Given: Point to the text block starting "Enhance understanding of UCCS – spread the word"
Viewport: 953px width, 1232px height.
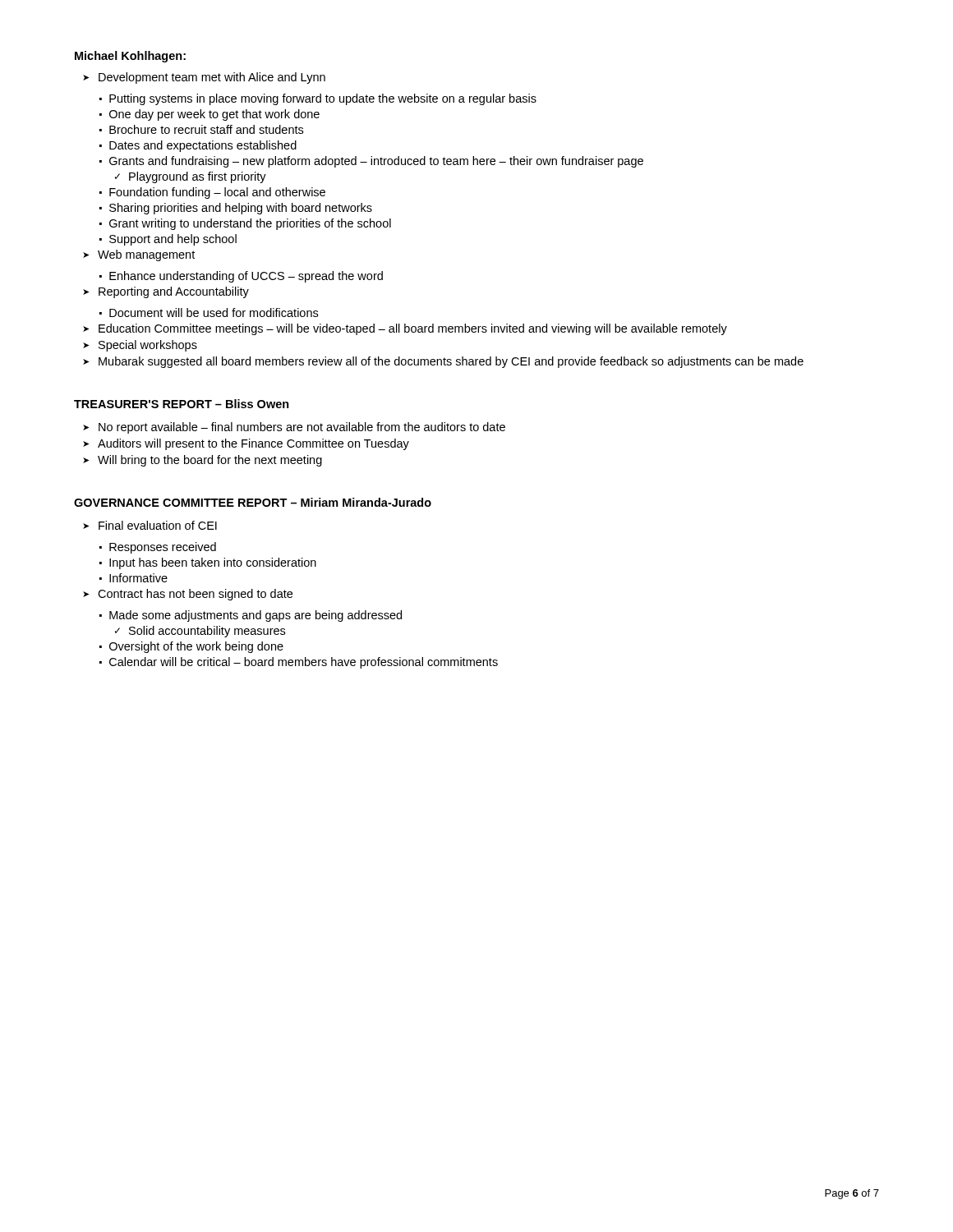Looking at the screenshot, I should 246,277.
